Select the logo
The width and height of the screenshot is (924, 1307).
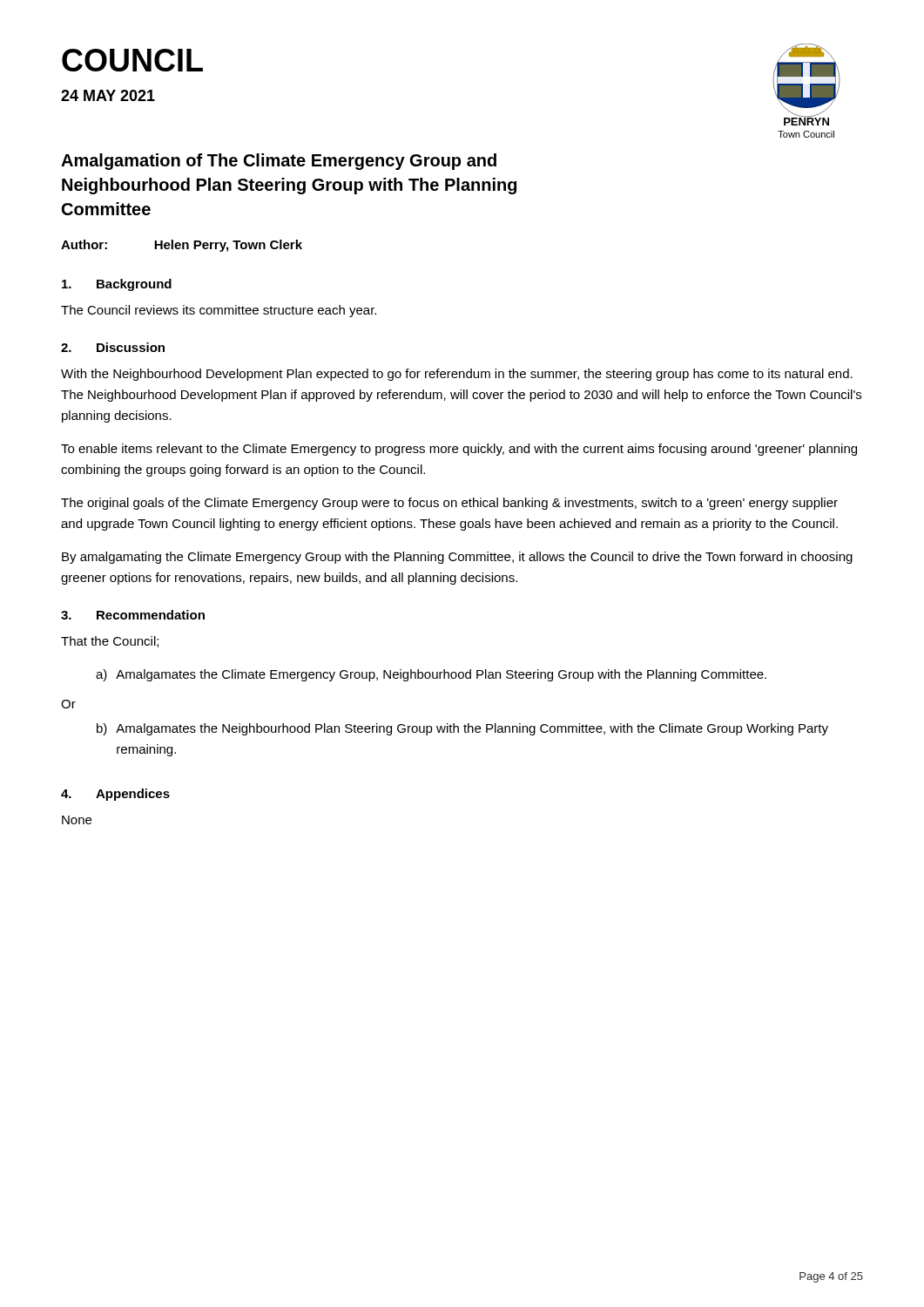pyautogui.click(x=806, y=91)
